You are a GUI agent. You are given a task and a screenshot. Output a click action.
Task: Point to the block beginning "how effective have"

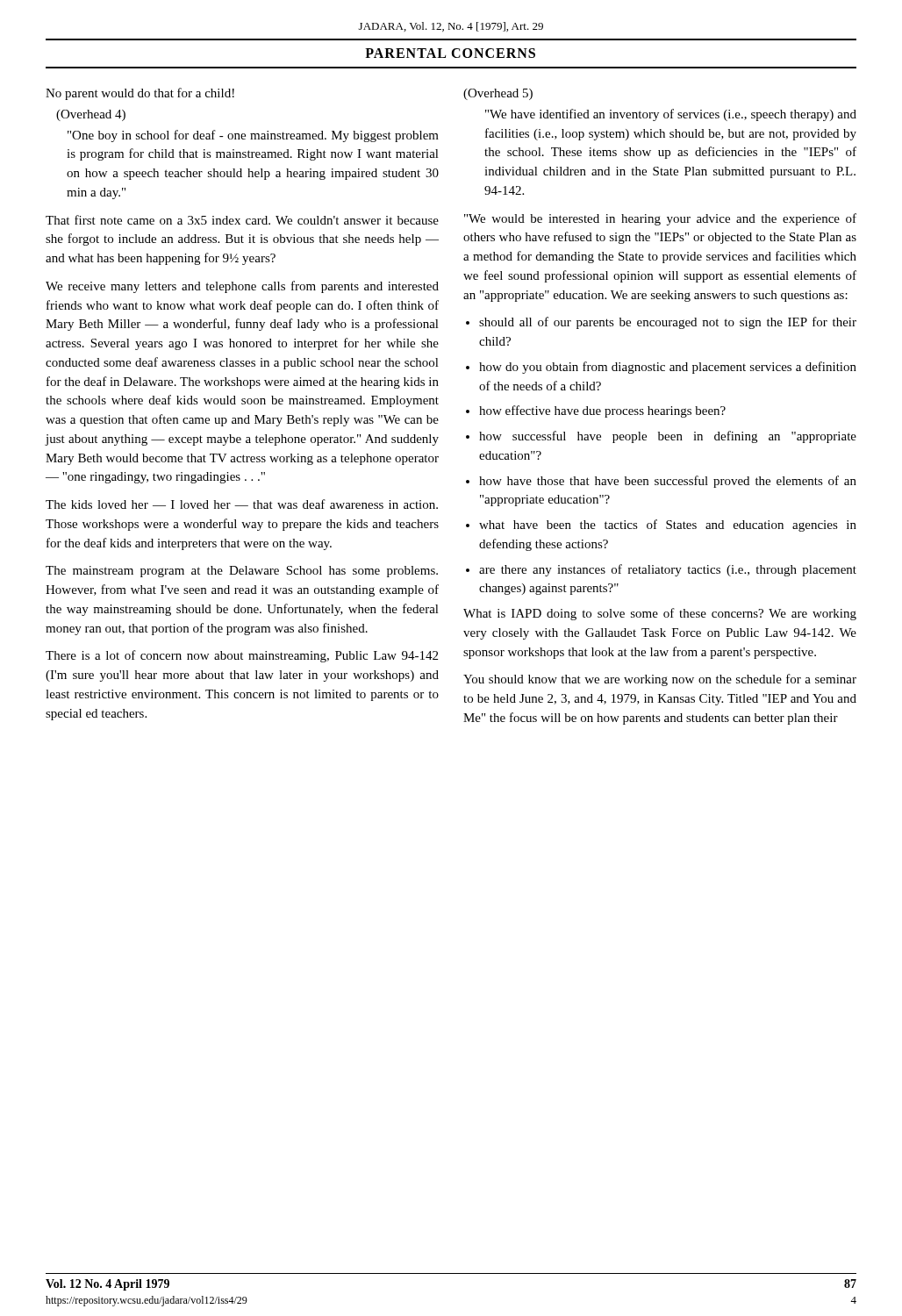tap(602, 411)
